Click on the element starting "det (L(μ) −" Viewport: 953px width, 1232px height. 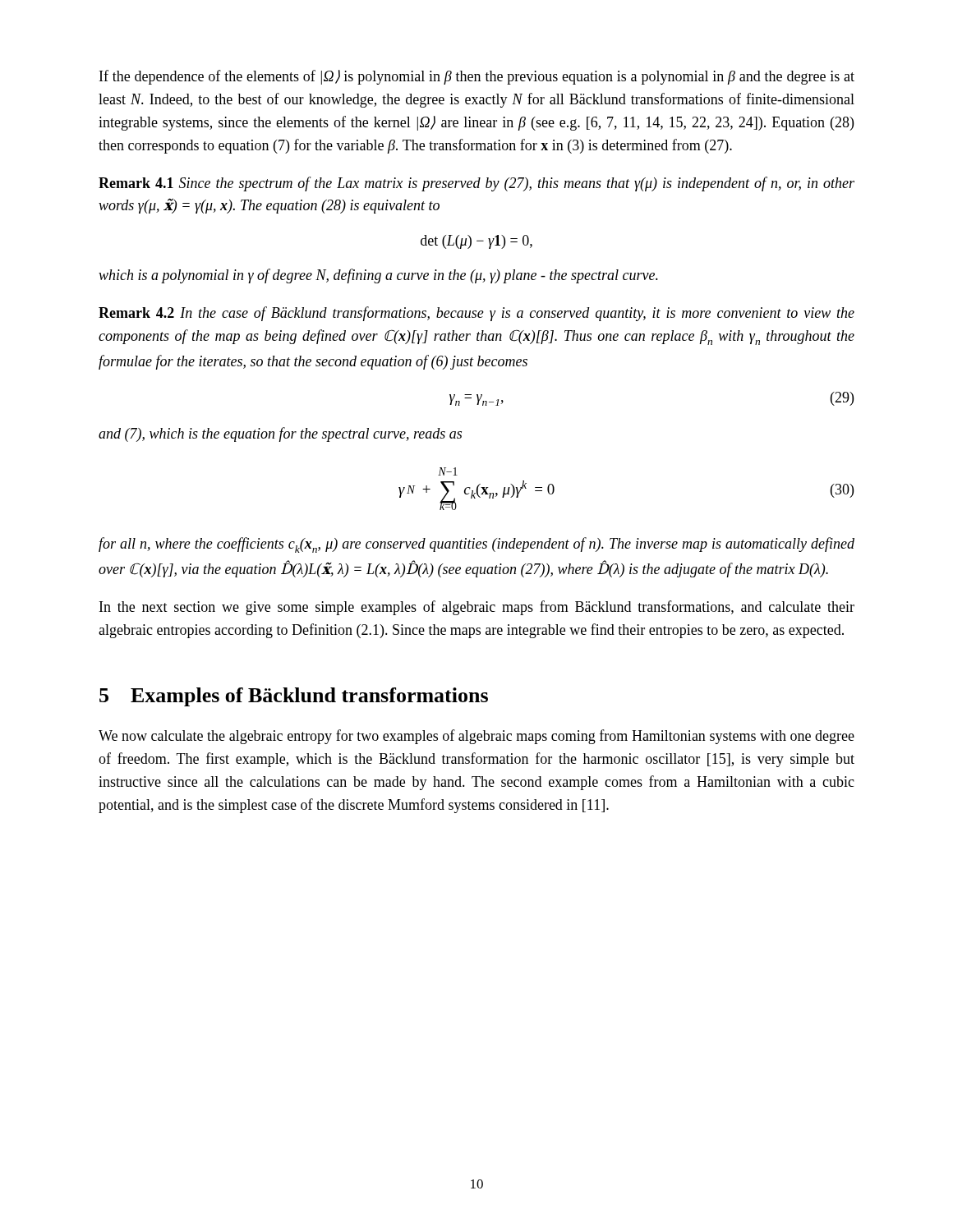(476, 241)
